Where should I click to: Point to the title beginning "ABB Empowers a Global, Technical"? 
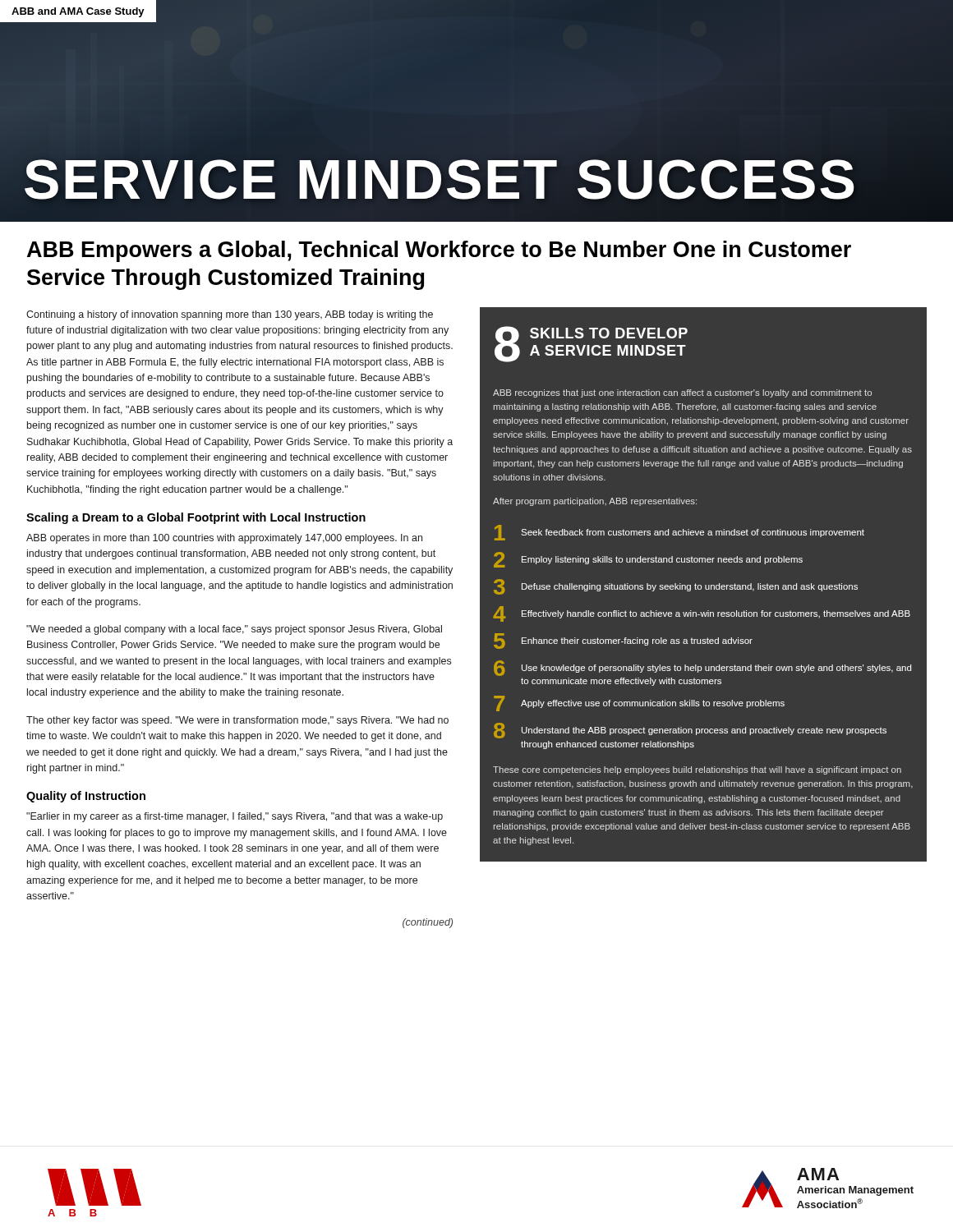(x=439, y=264)
